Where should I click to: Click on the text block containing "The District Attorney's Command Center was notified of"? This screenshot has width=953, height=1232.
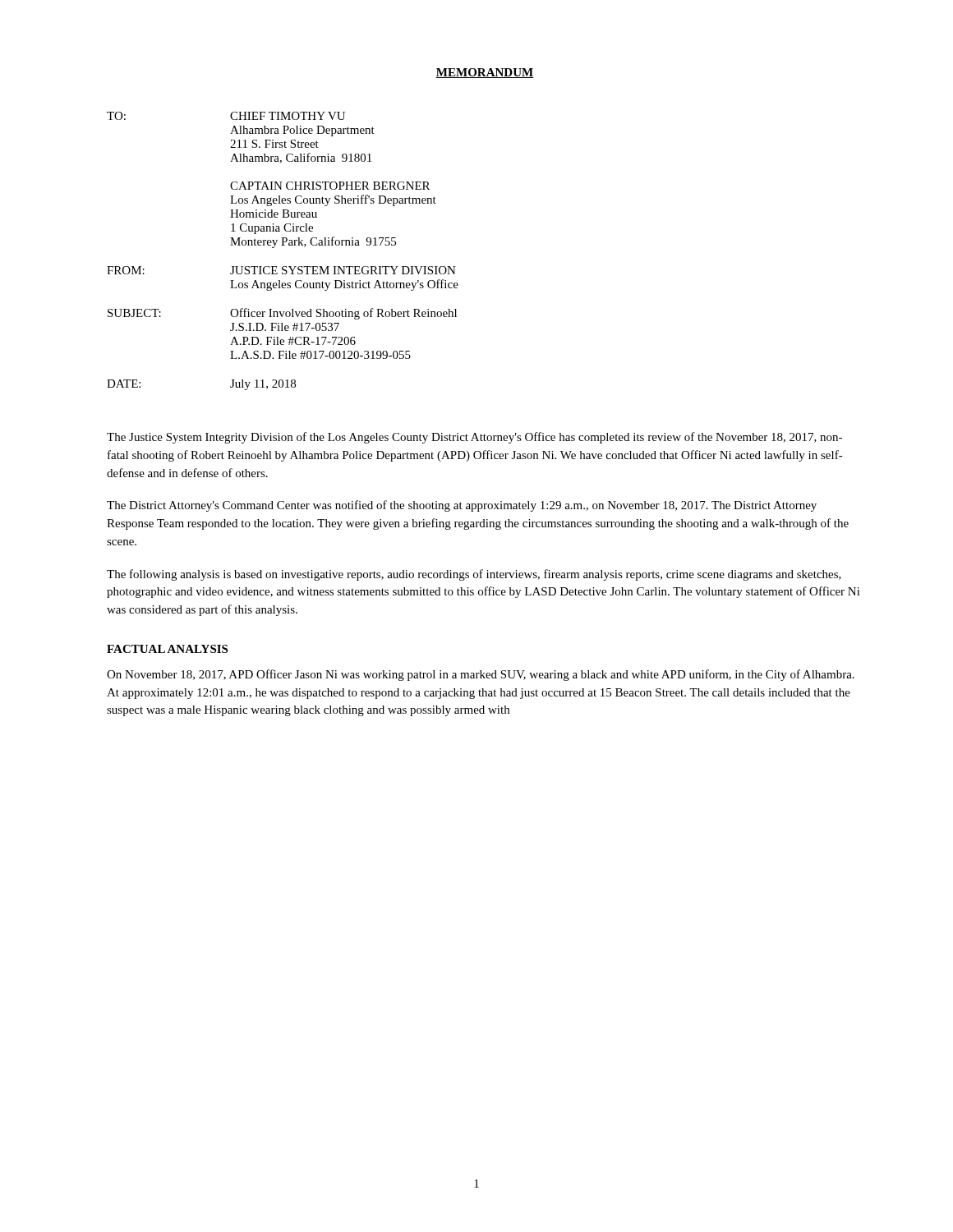pos(478,523)
